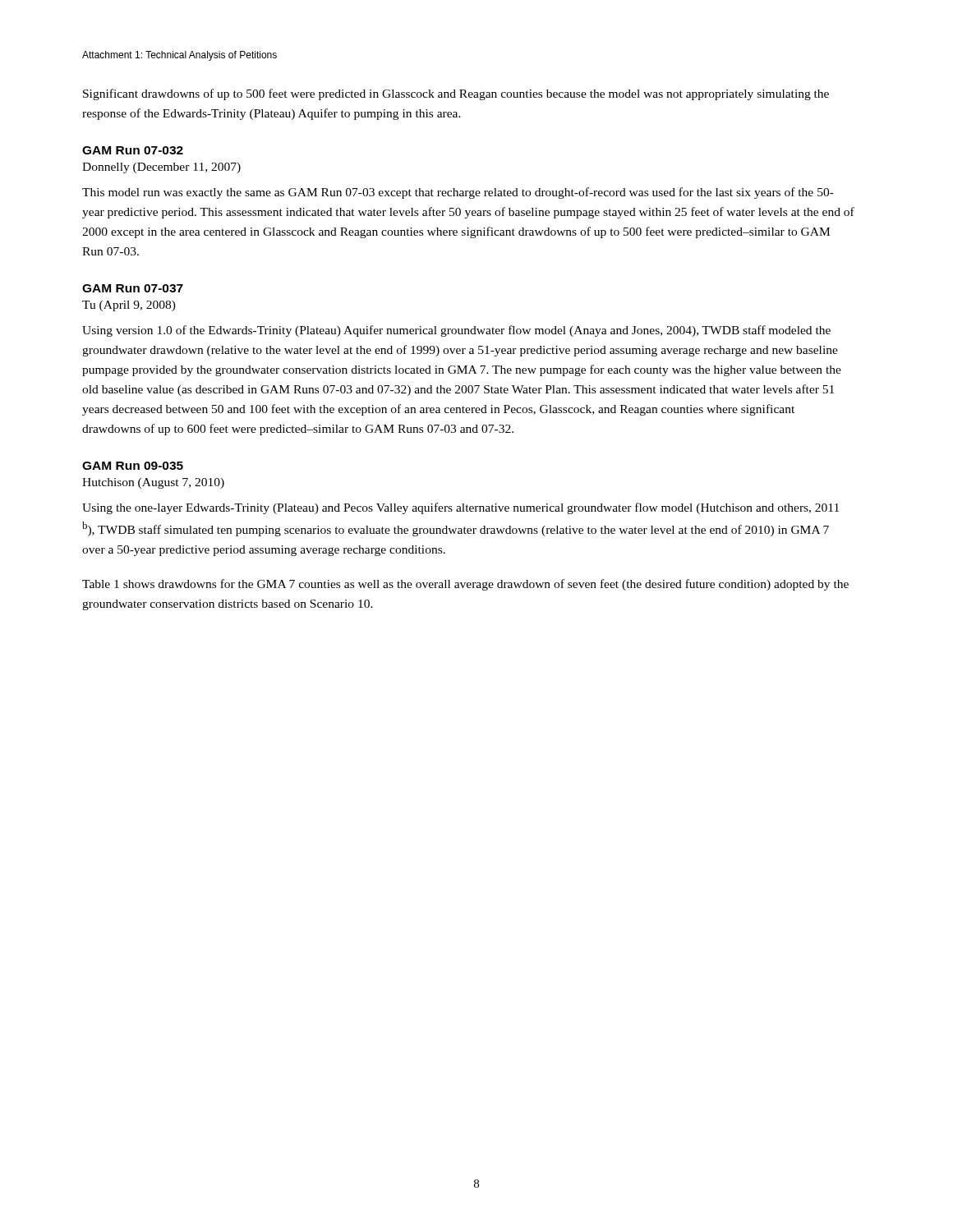Where does it say "GAM Run 09-035"?
Screen dimensions: 1232x953
pos(133,465)
